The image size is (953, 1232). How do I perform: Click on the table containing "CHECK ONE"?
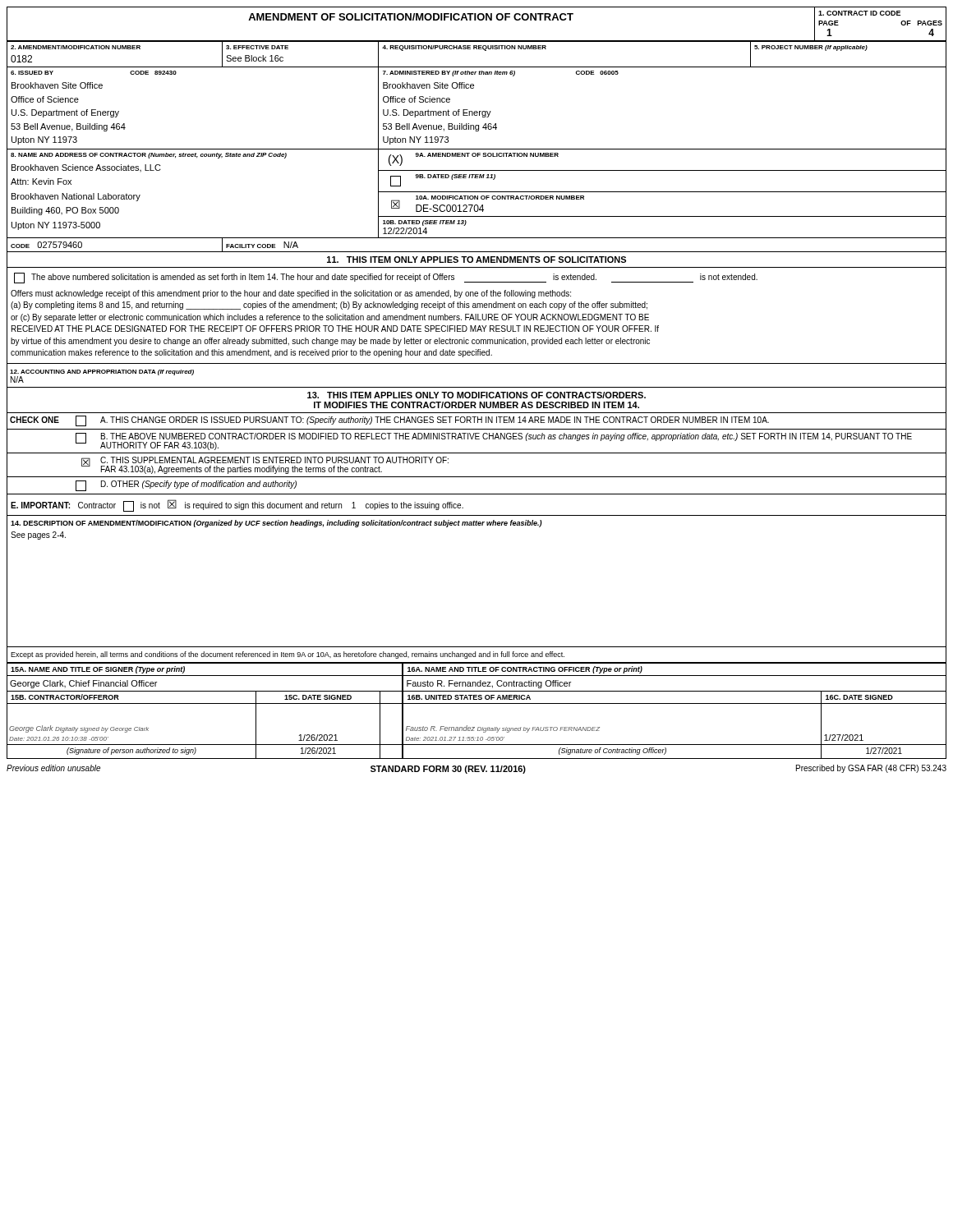(x=476, y=453)
